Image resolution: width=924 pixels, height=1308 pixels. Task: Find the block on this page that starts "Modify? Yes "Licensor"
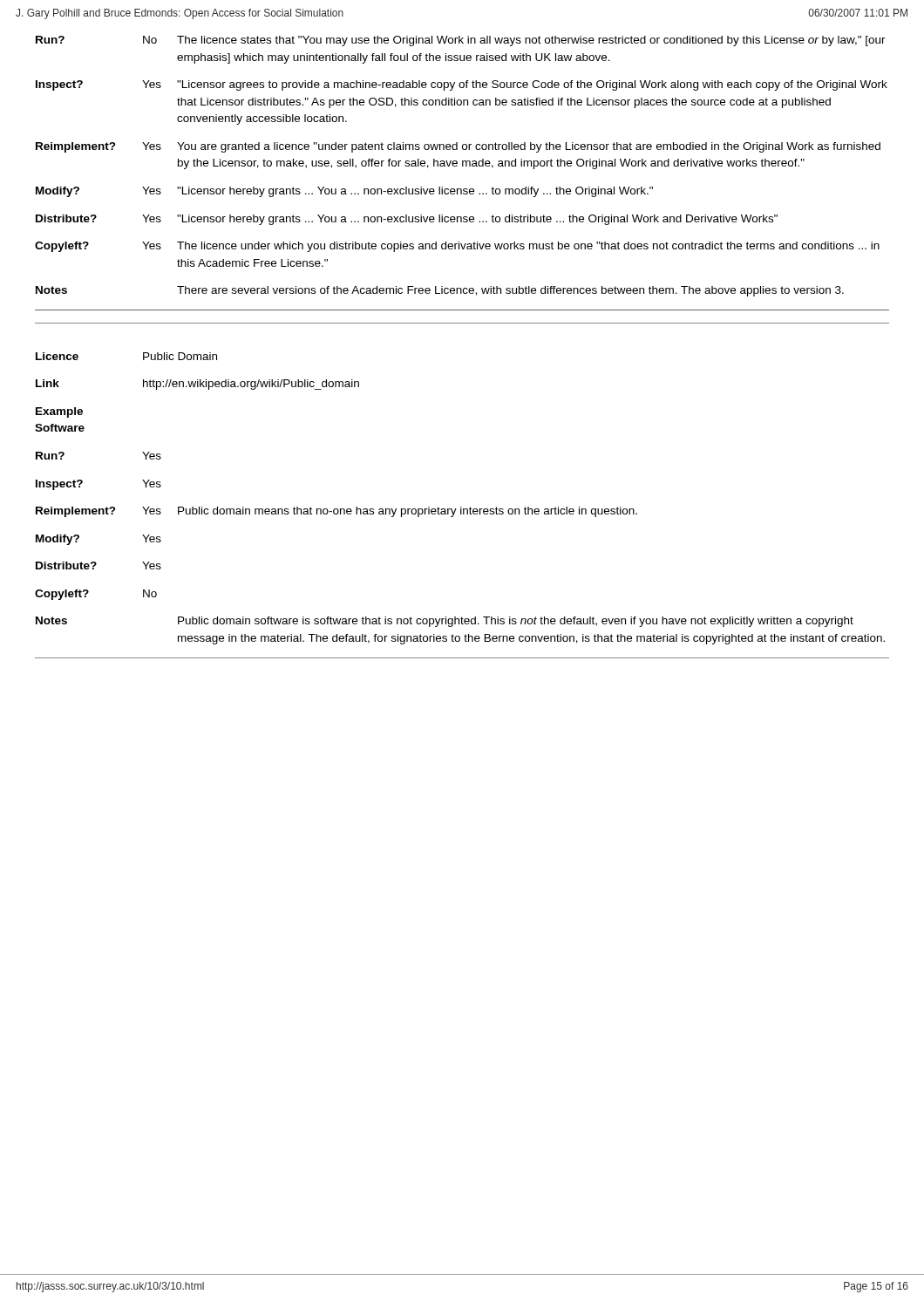point(462,191)
